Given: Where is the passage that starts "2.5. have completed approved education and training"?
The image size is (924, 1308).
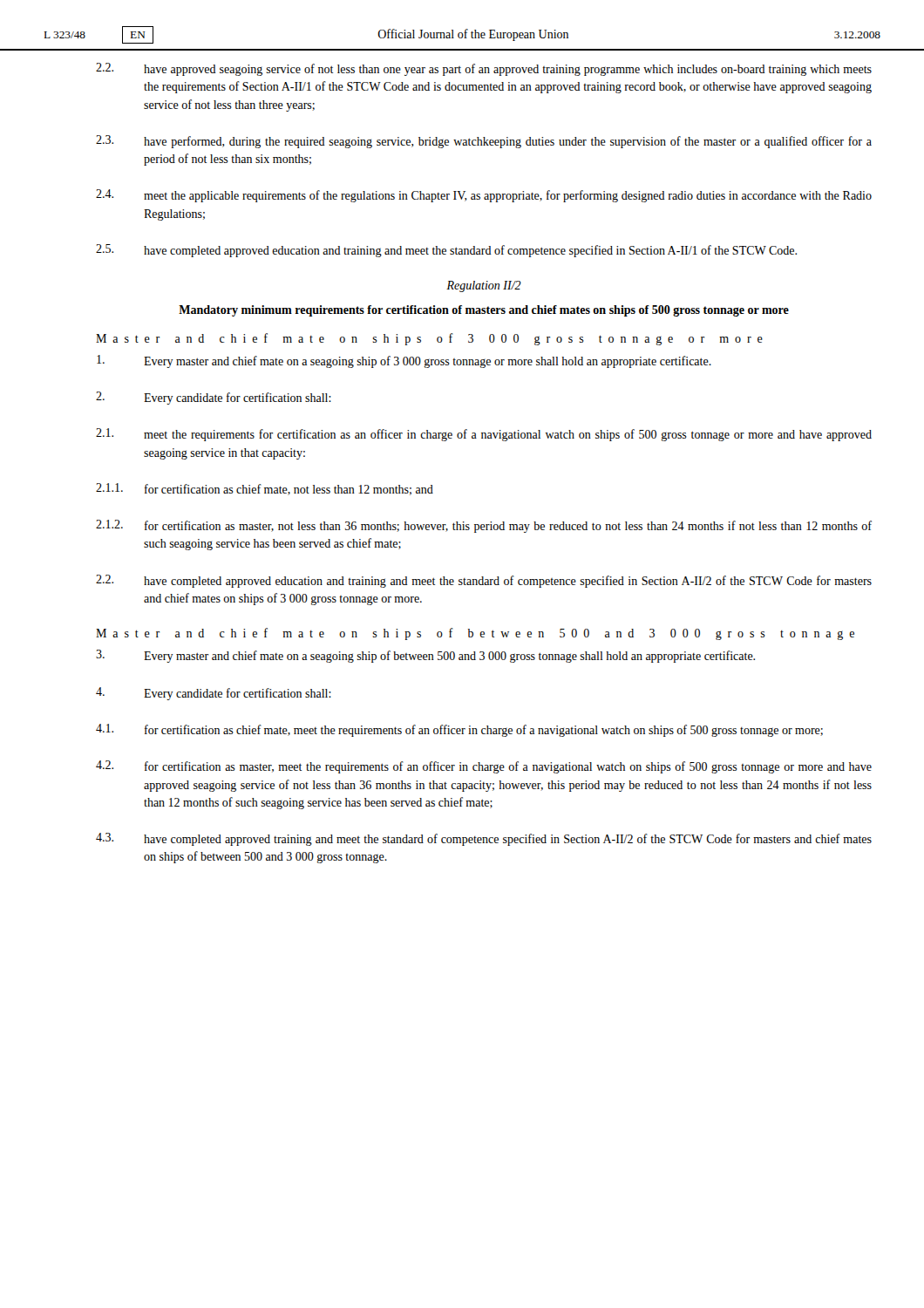Looking at the screenshot, I should [484, 251].
